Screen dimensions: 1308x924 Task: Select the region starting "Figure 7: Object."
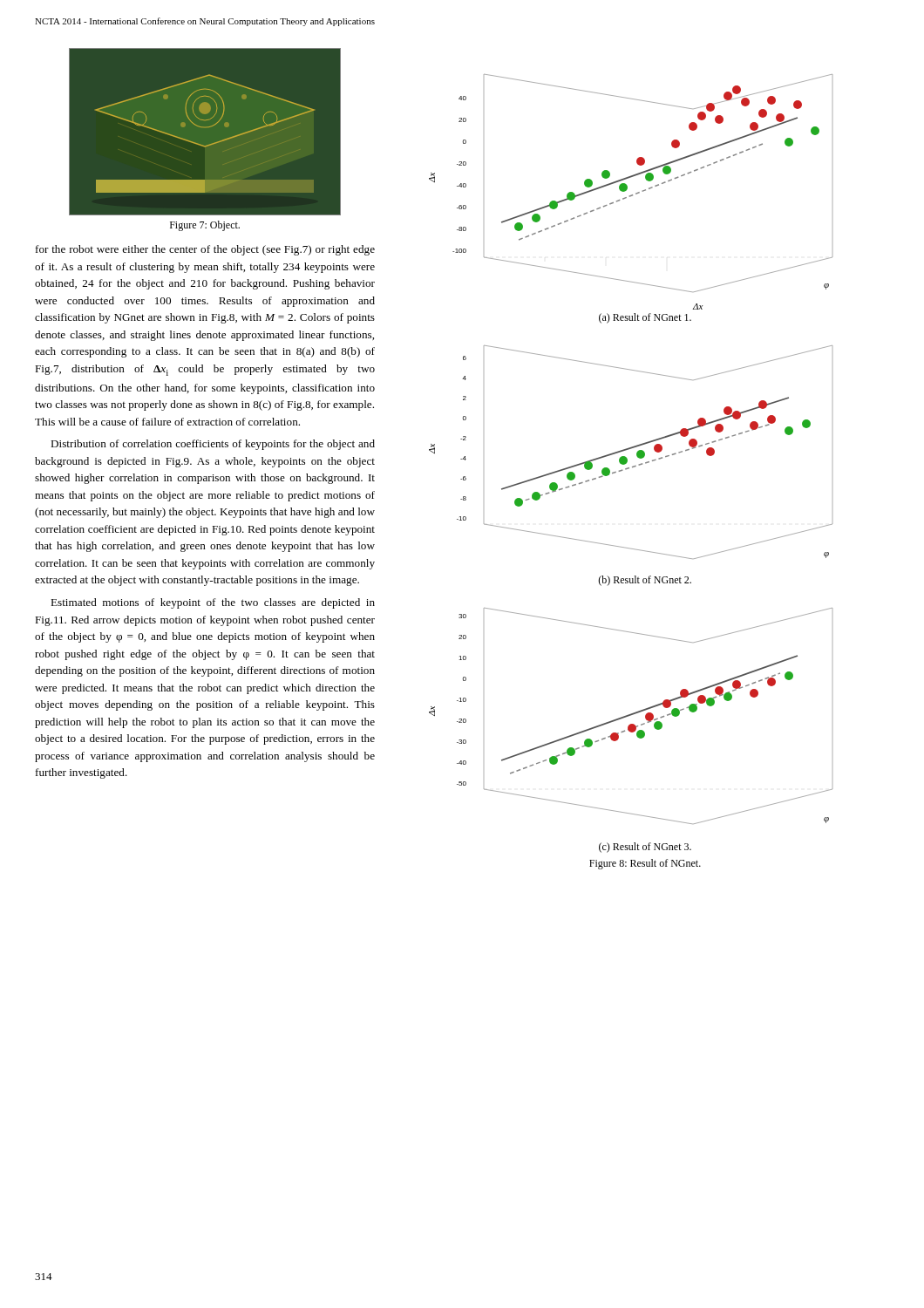(205, 225)
